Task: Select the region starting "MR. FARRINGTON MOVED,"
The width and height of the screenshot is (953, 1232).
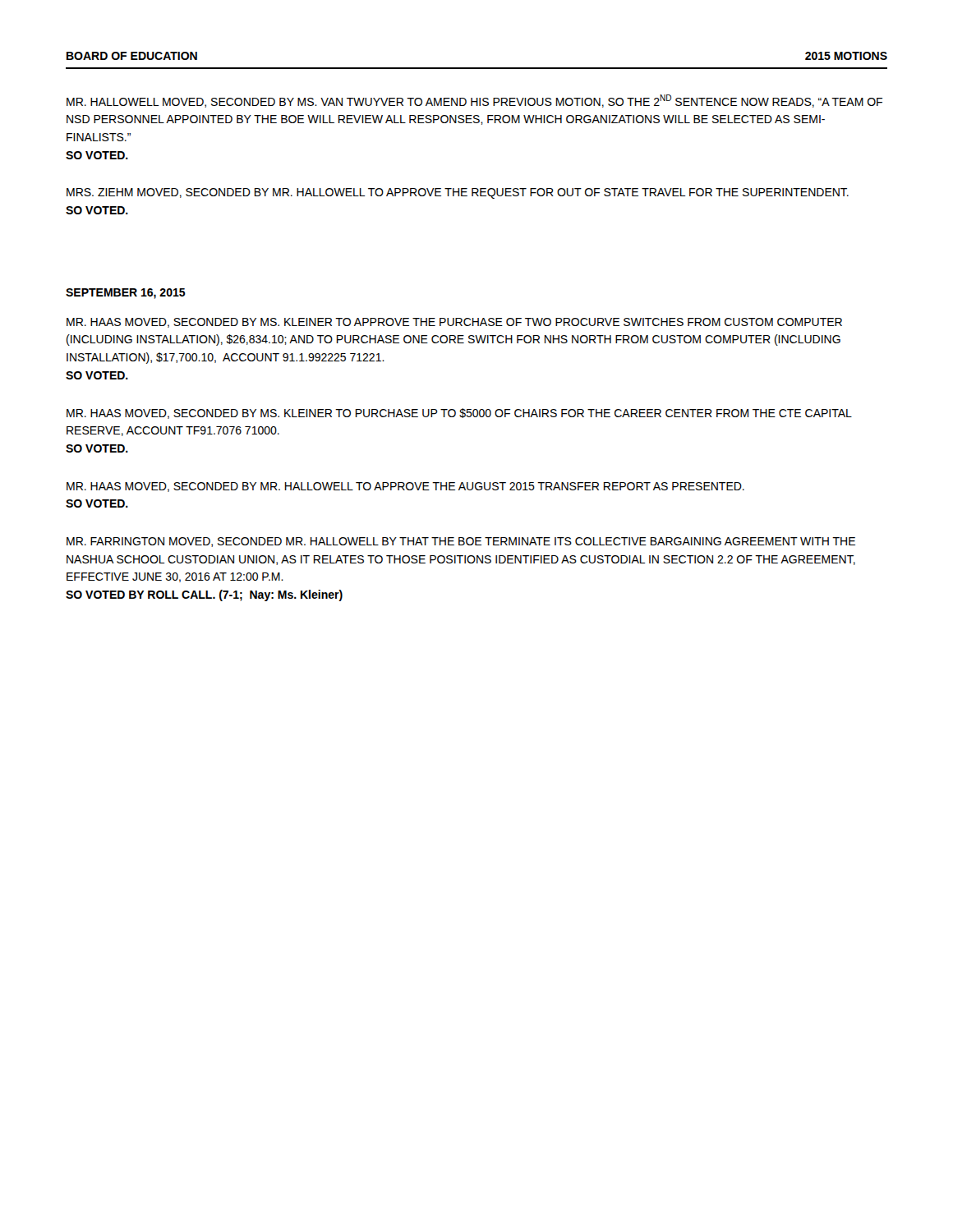Action: point(461,568)
